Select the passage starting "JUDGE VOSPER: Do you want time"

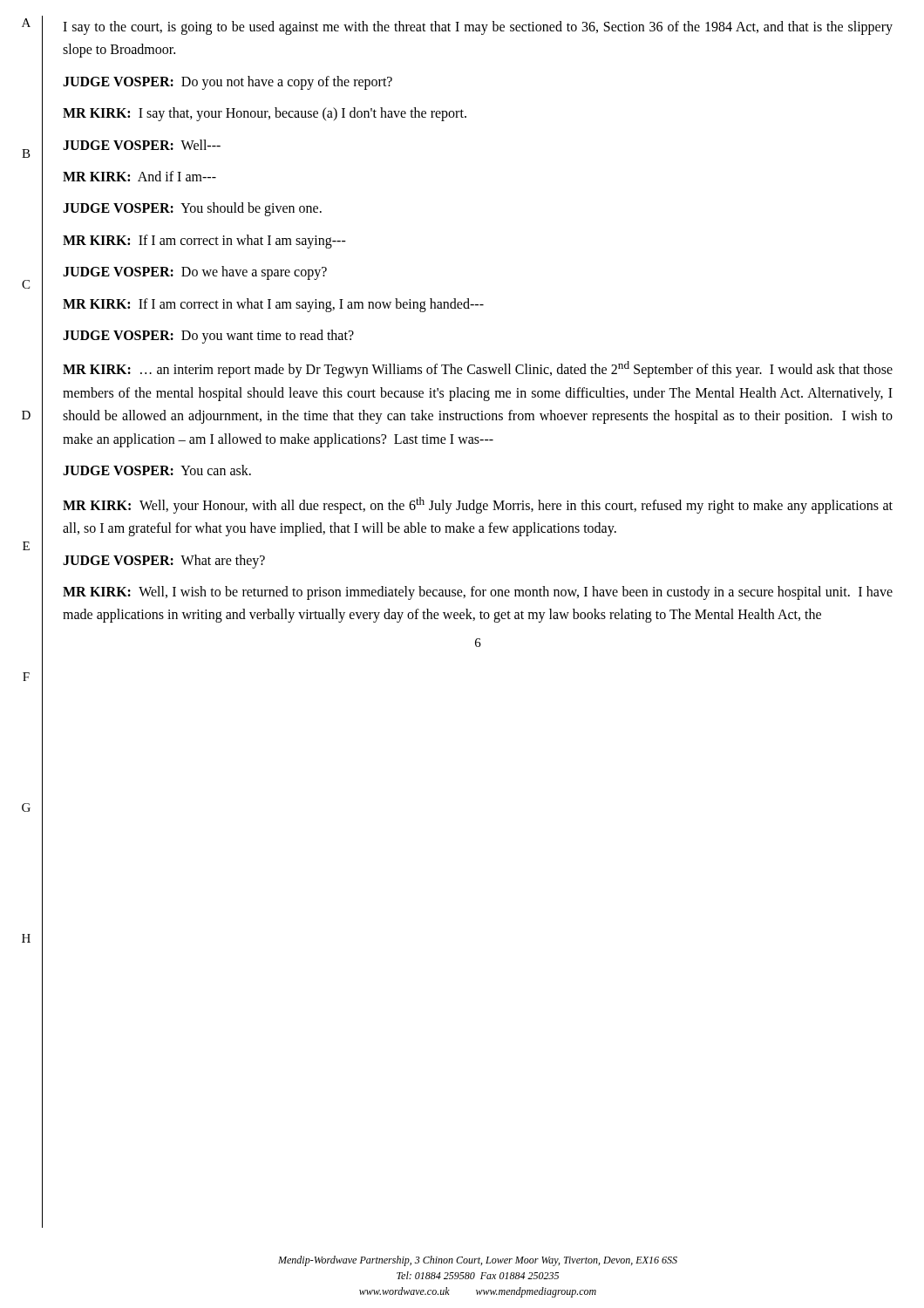[x=208, y=335]
